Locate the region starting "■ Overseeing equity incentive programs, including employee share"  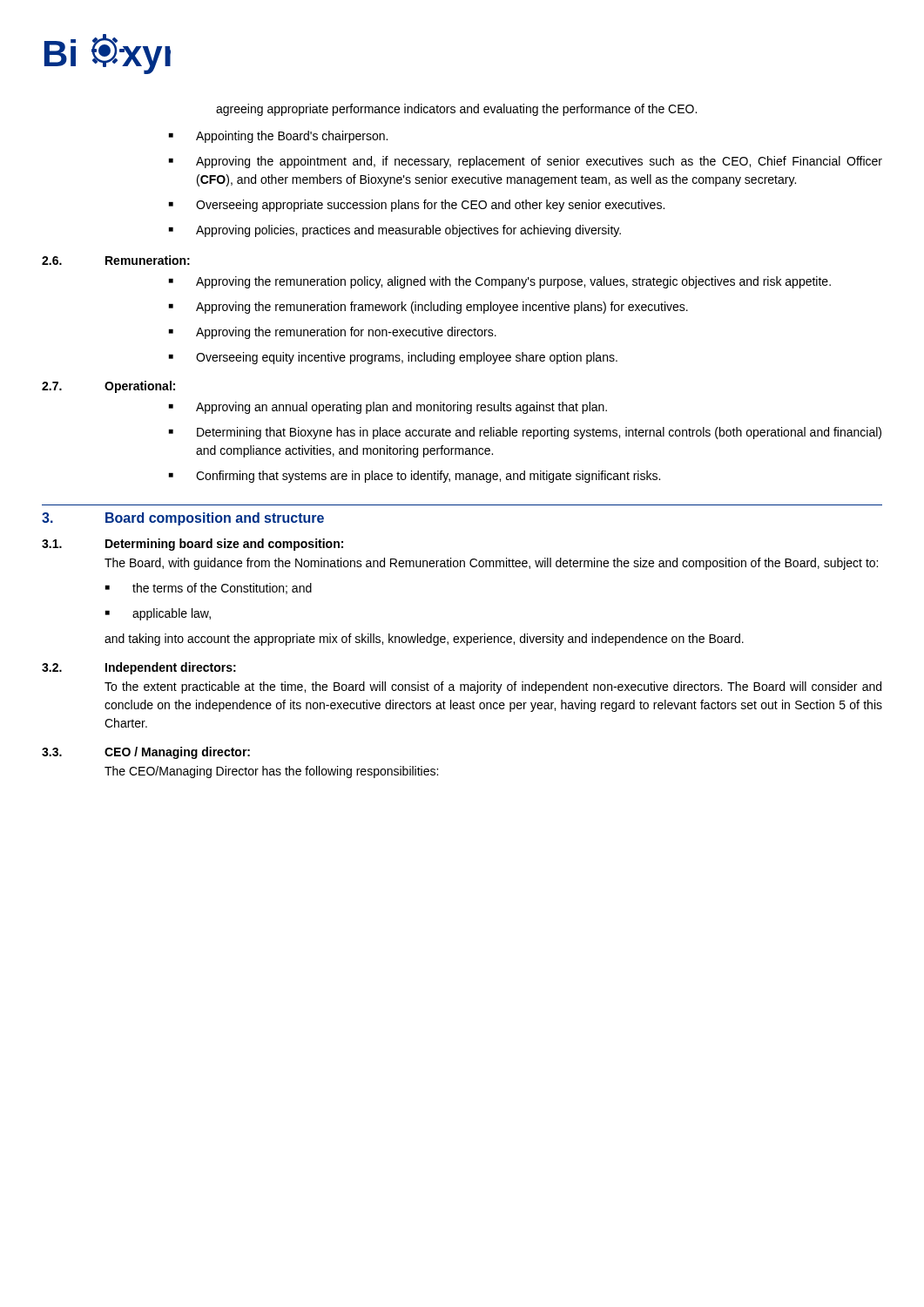(x=525, y=358)
